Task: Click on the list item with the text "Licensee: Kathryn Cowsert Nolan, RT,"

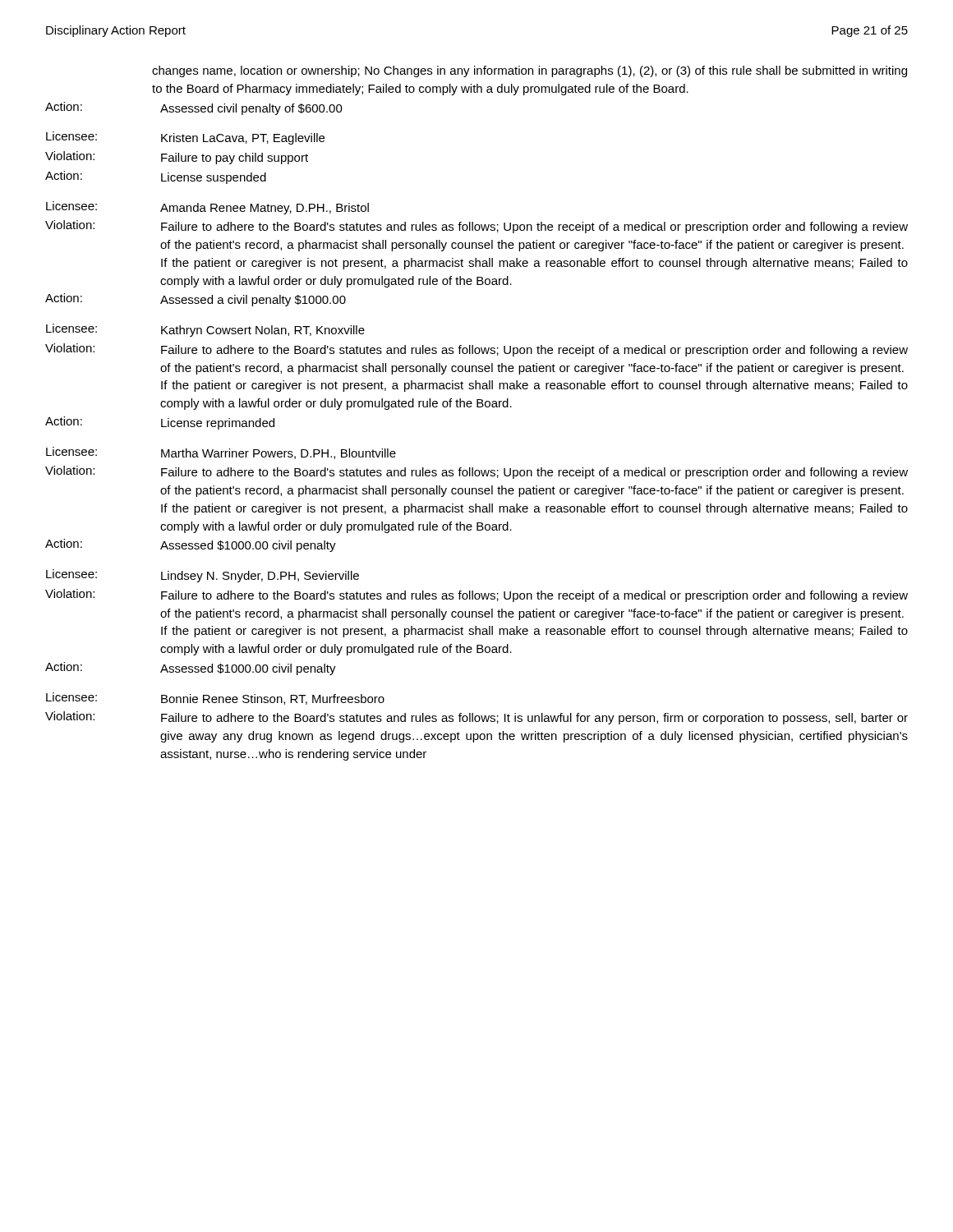Action: [x=205, y=330]
